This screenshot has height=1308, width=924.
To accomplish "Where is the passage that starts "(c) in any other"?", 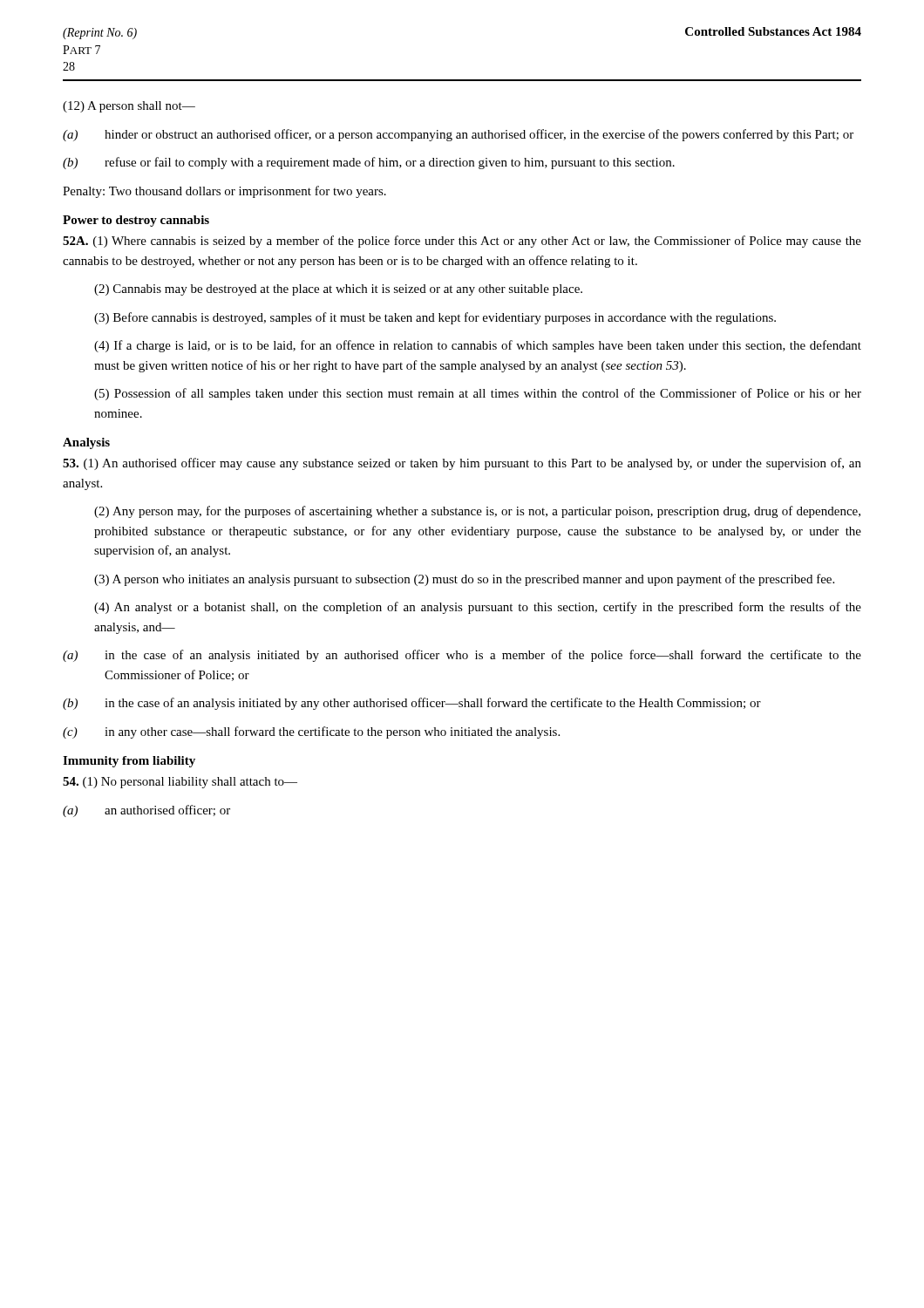I will [x=462, y=731].
